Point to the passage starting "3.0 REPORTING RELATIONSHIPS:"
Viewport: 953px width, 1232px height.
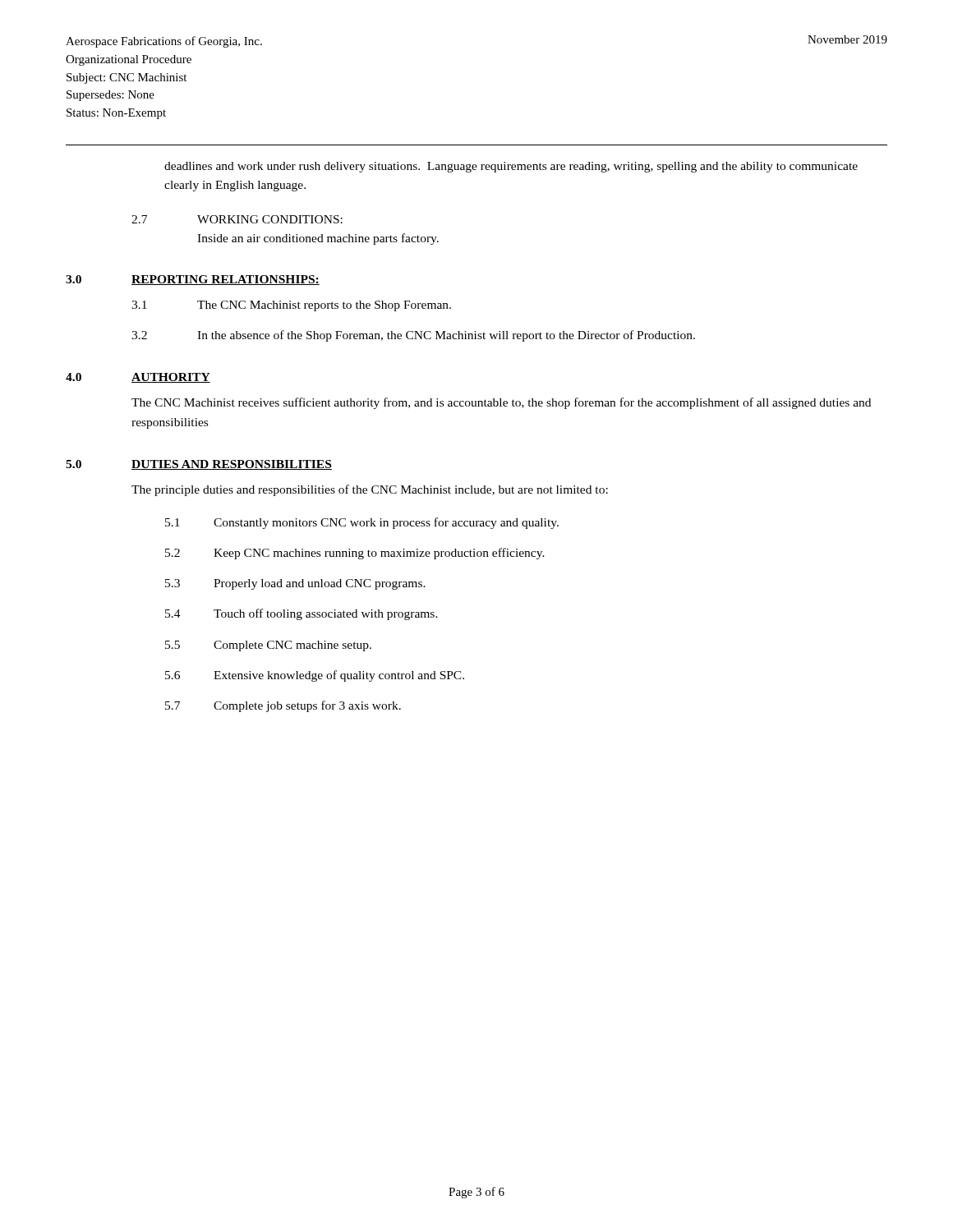click(193, 279)
